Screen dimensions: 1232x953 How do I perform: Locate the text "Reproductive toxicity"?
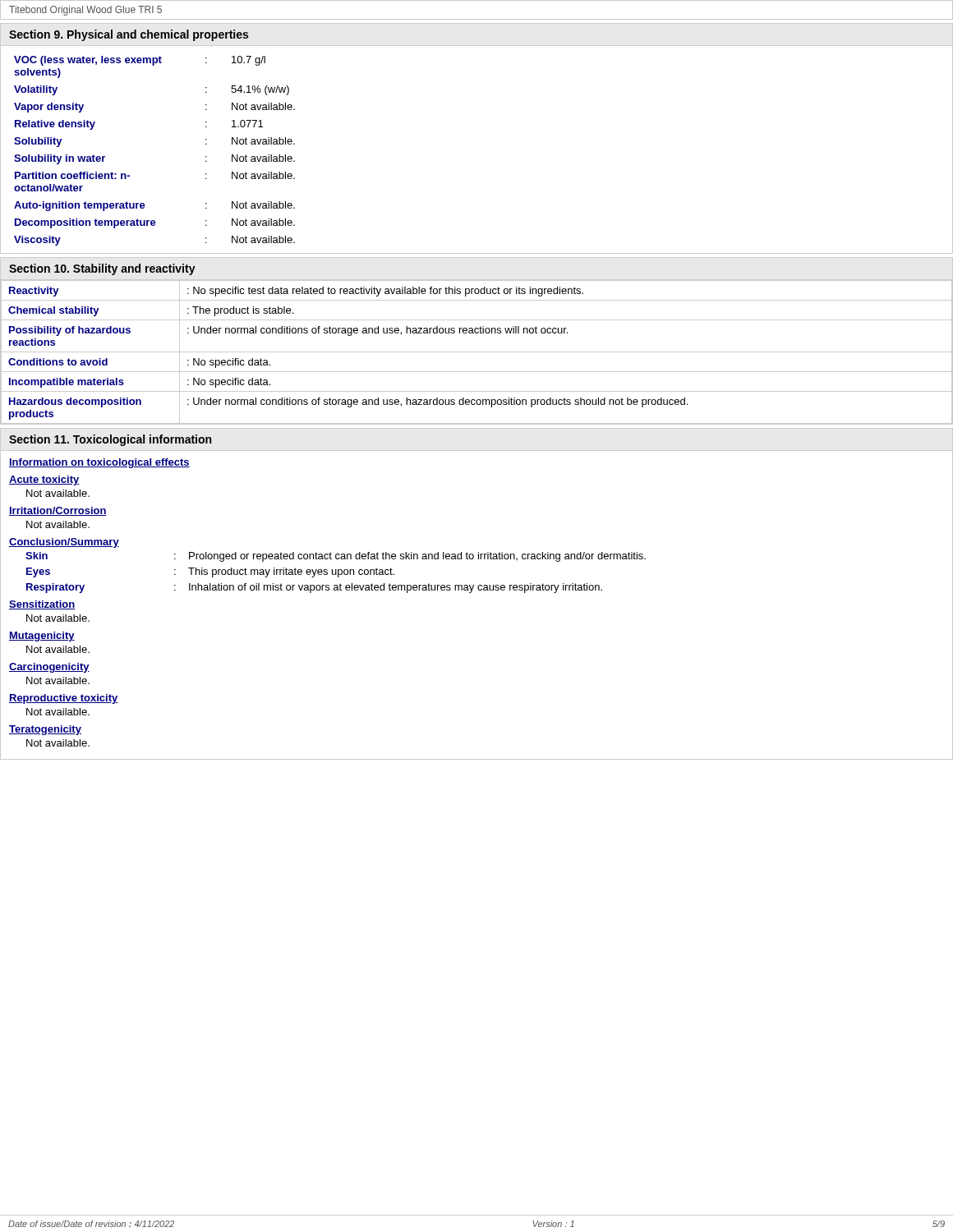coord(63,698)
